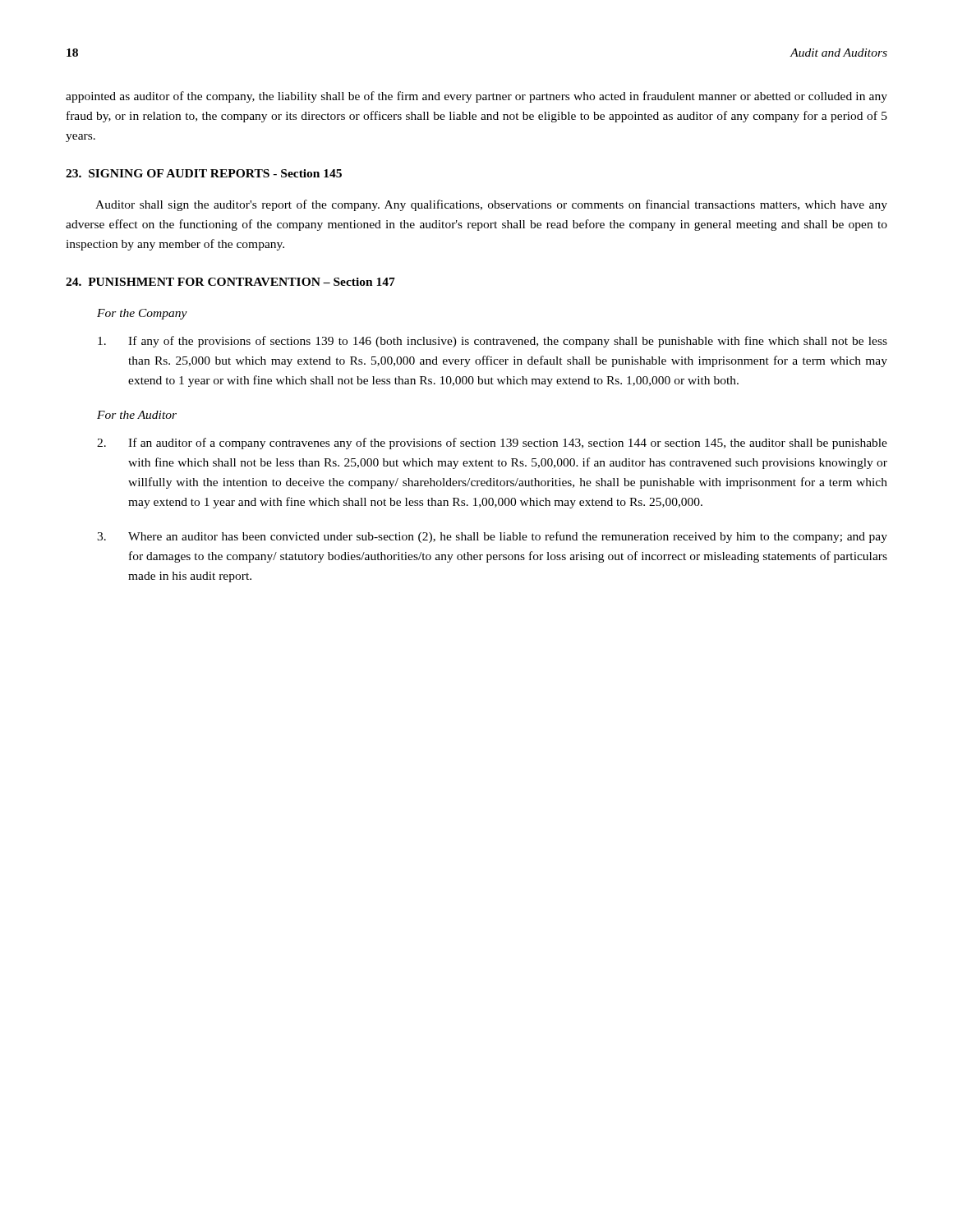Viewport: 953px width, 1232px height.
Task: Find the section header that says "23. SIGNING OF AUDIT REPORTS -"
Action: pos(204,173)
